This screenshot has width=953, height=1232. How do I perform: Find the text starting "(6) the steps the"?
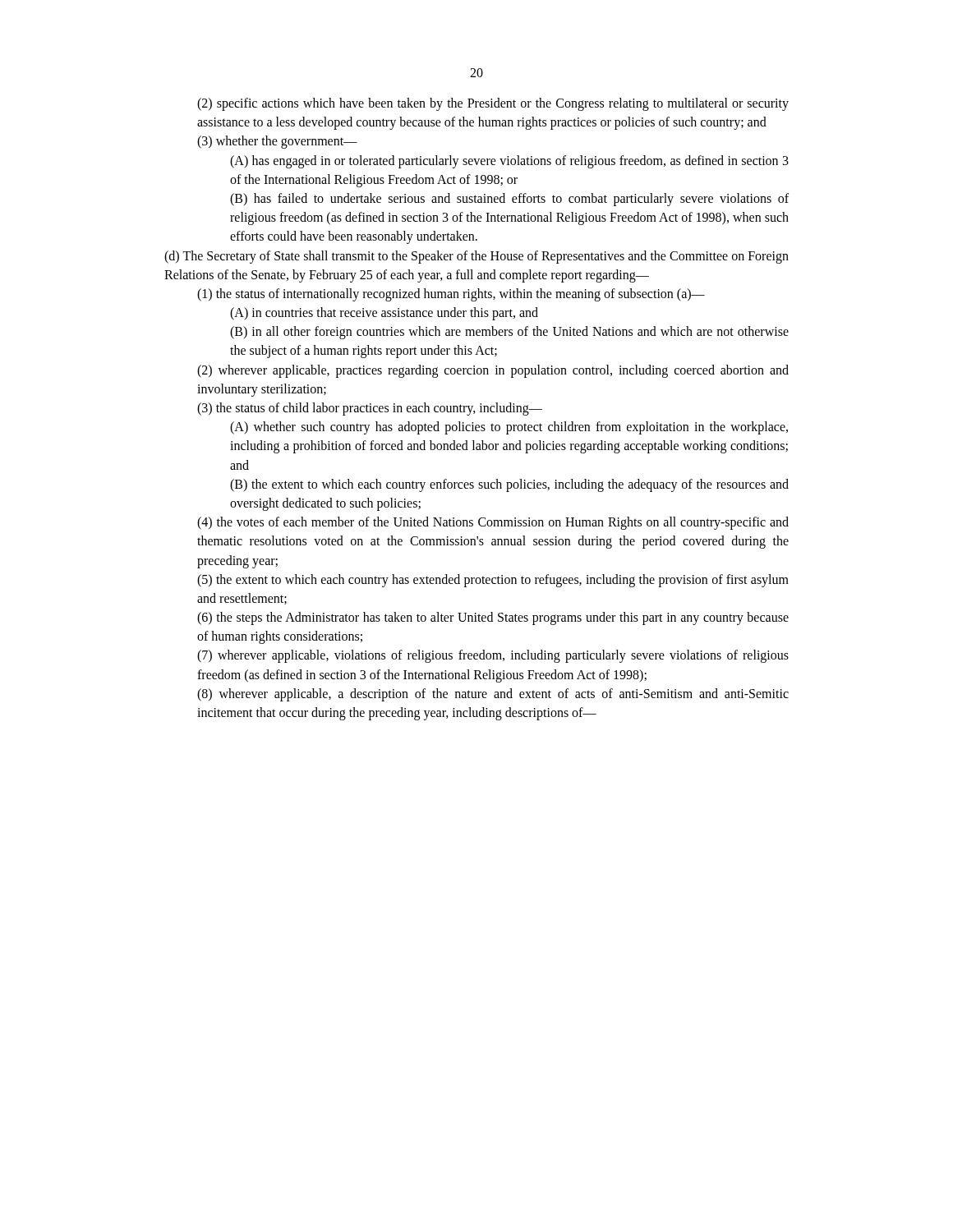pyautogui.click(x=493, y=627)
